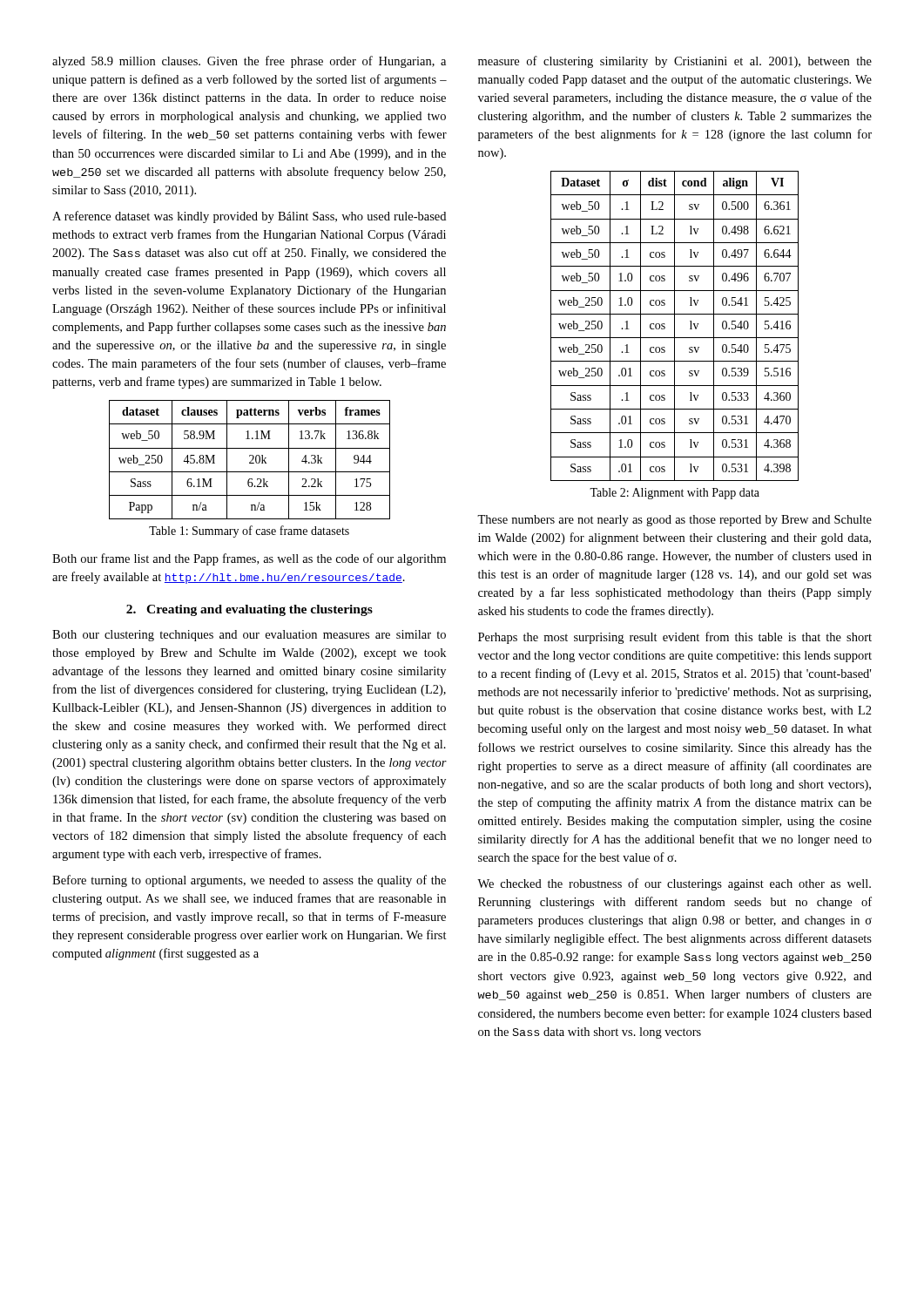Point to the block beginning "Both our frame list and the Papp"
The width and height of the screenshot is (924, 1307).
pyautogui.click(x=249, y=568)
